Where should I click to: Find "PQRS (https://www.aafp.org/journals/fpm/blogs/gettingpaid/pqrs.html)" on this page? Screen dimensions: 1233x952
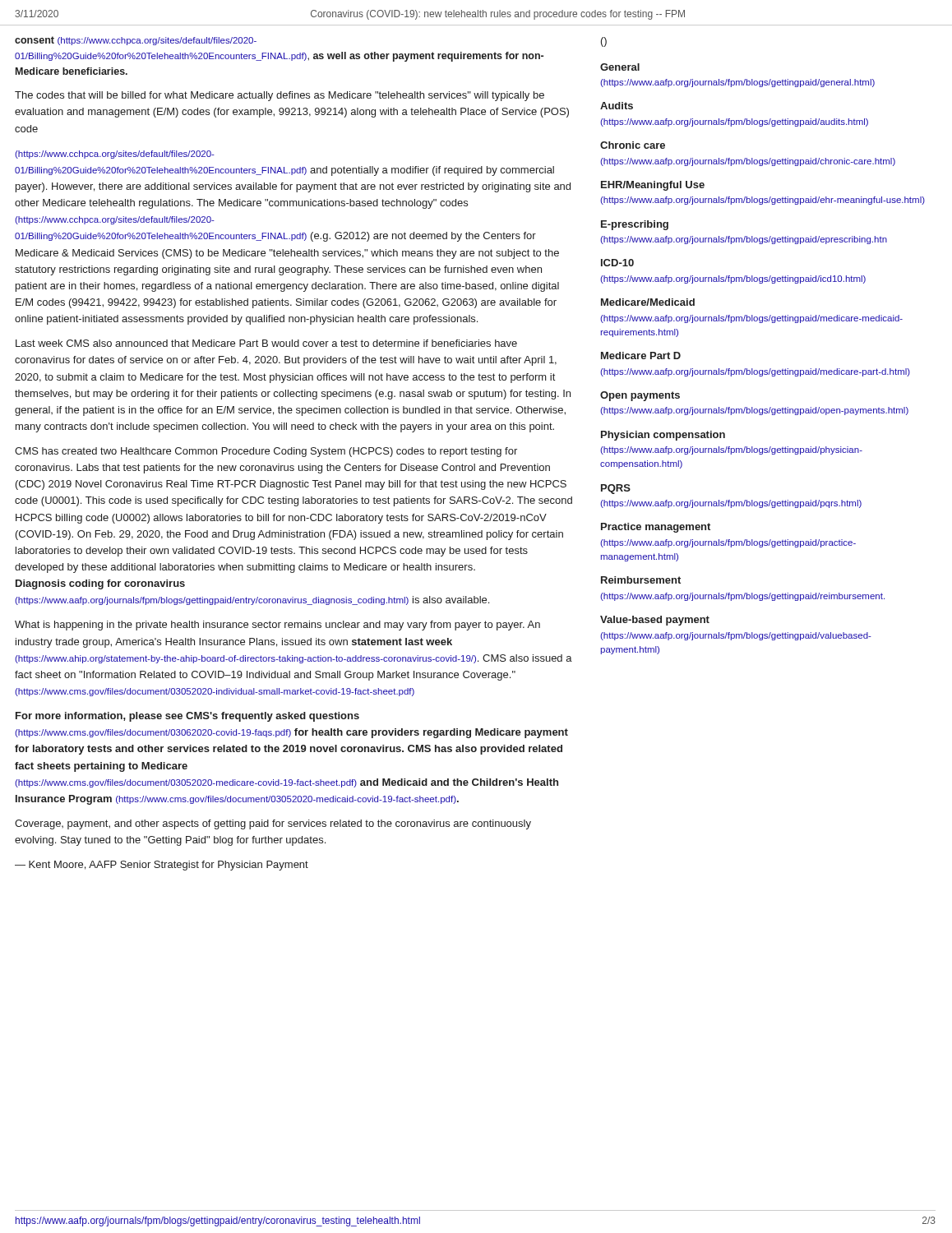[x=765, y=495]
